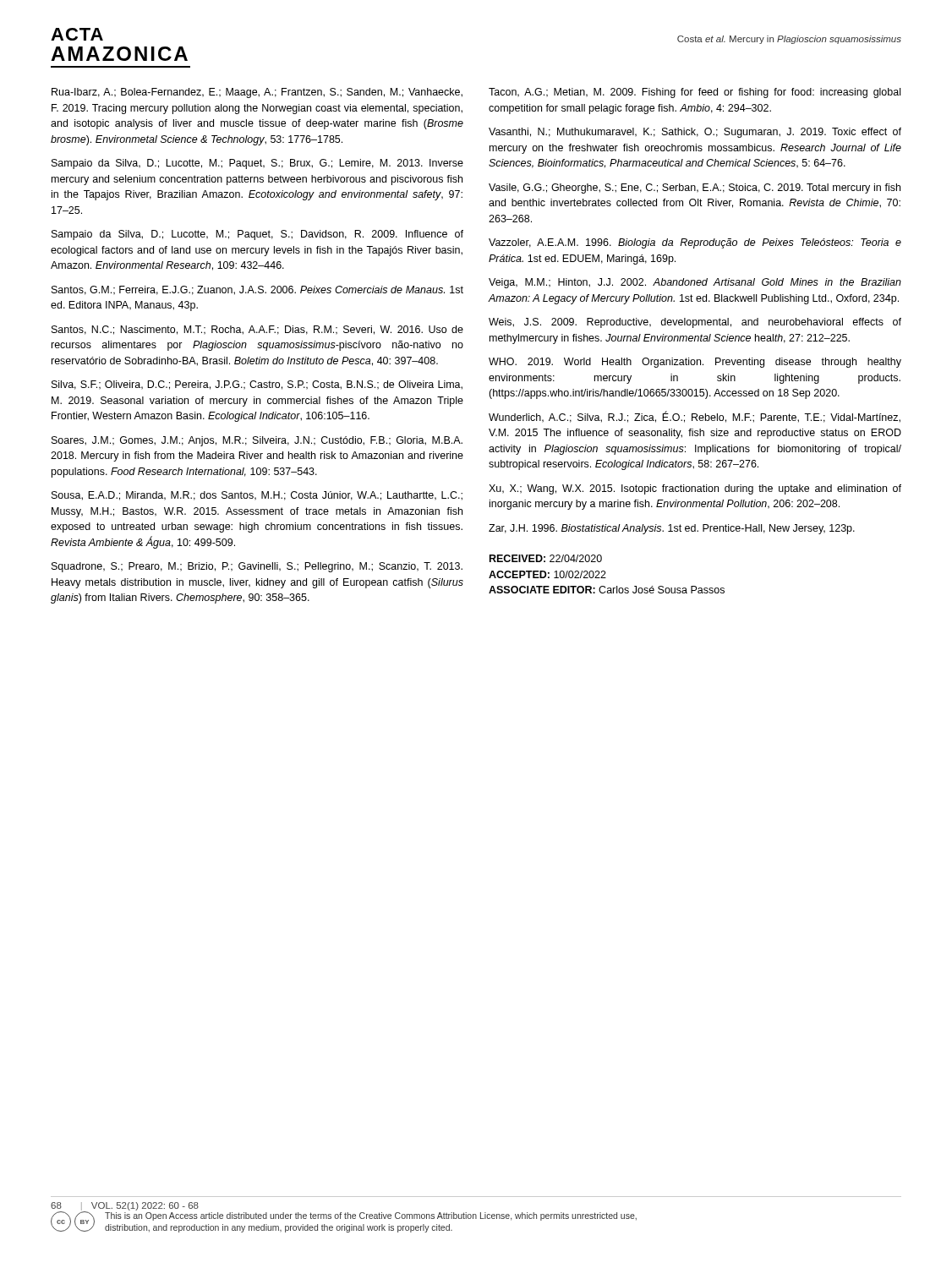Select the region starting "Santos, G.M.; Ferreira, E.J.G.; Zuanon, J.A.S. 2006. Peixes"
Viewport: 952px width, 1268px height.
point(257,297)
